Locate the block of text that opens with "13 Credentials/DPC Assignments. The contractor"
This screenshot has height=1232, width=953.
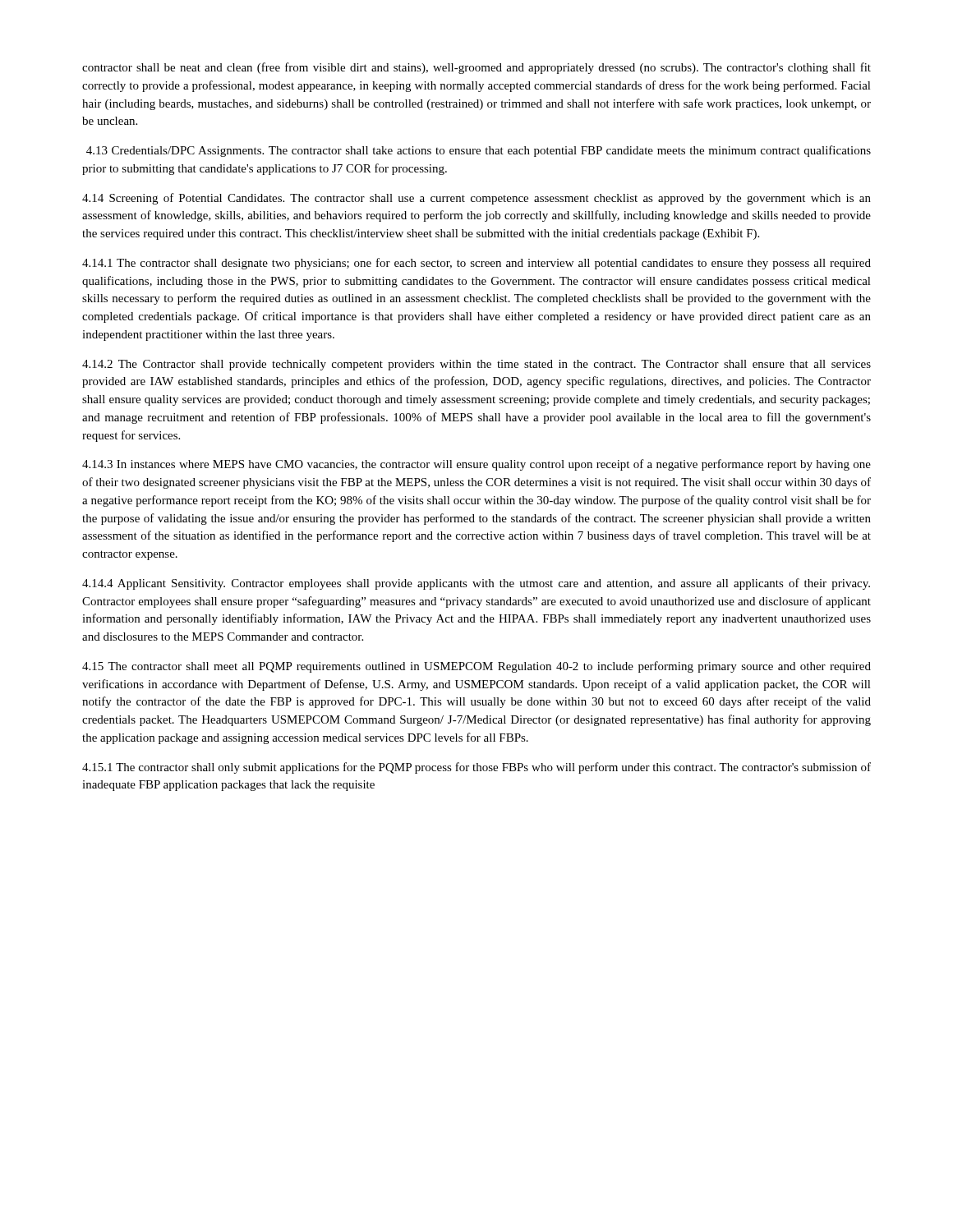[x=476, y=159]
